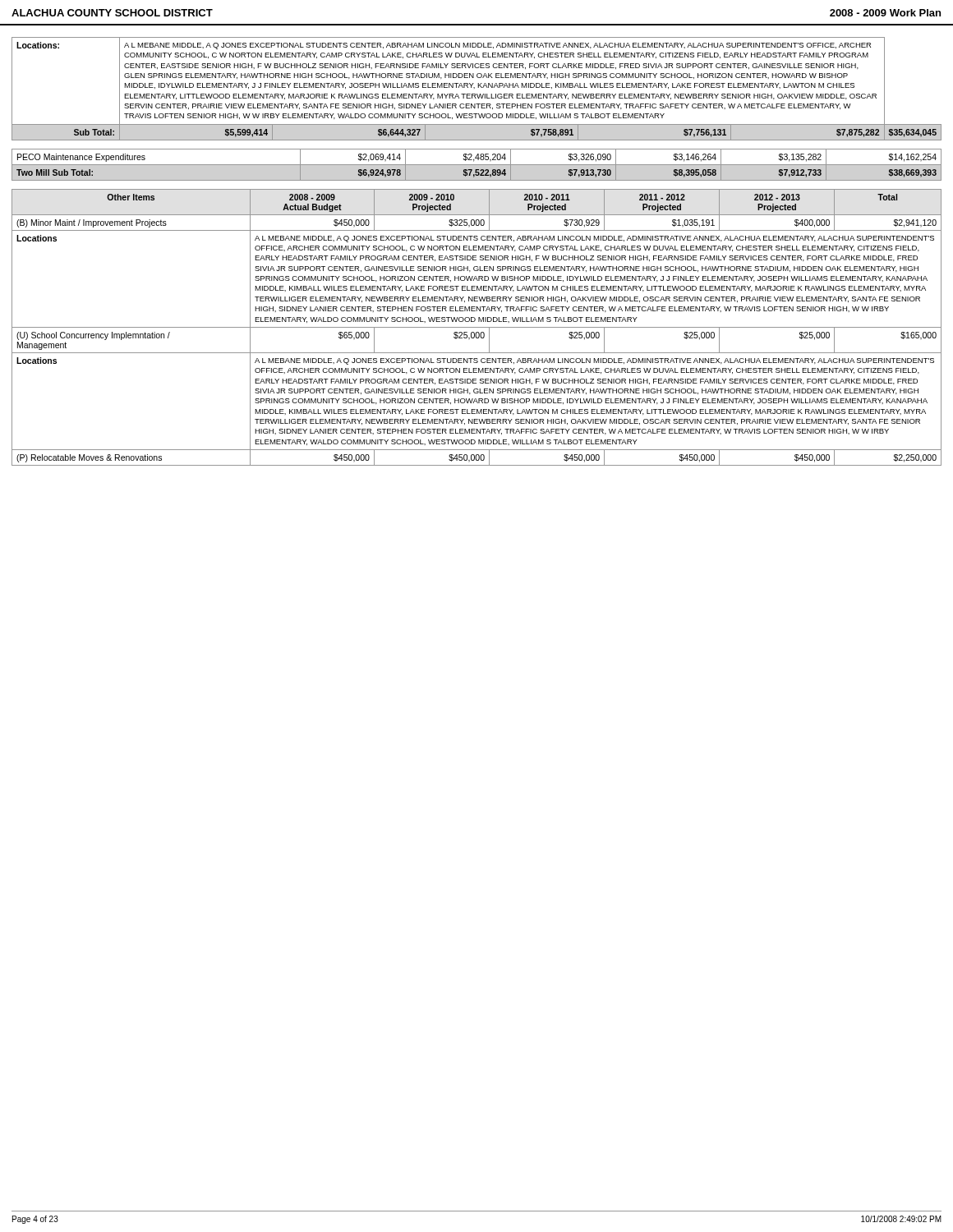Screen dimensions: 1232x953
Task: Select the table that reads "Two Mill Sub"
Action: click(476, 164)
